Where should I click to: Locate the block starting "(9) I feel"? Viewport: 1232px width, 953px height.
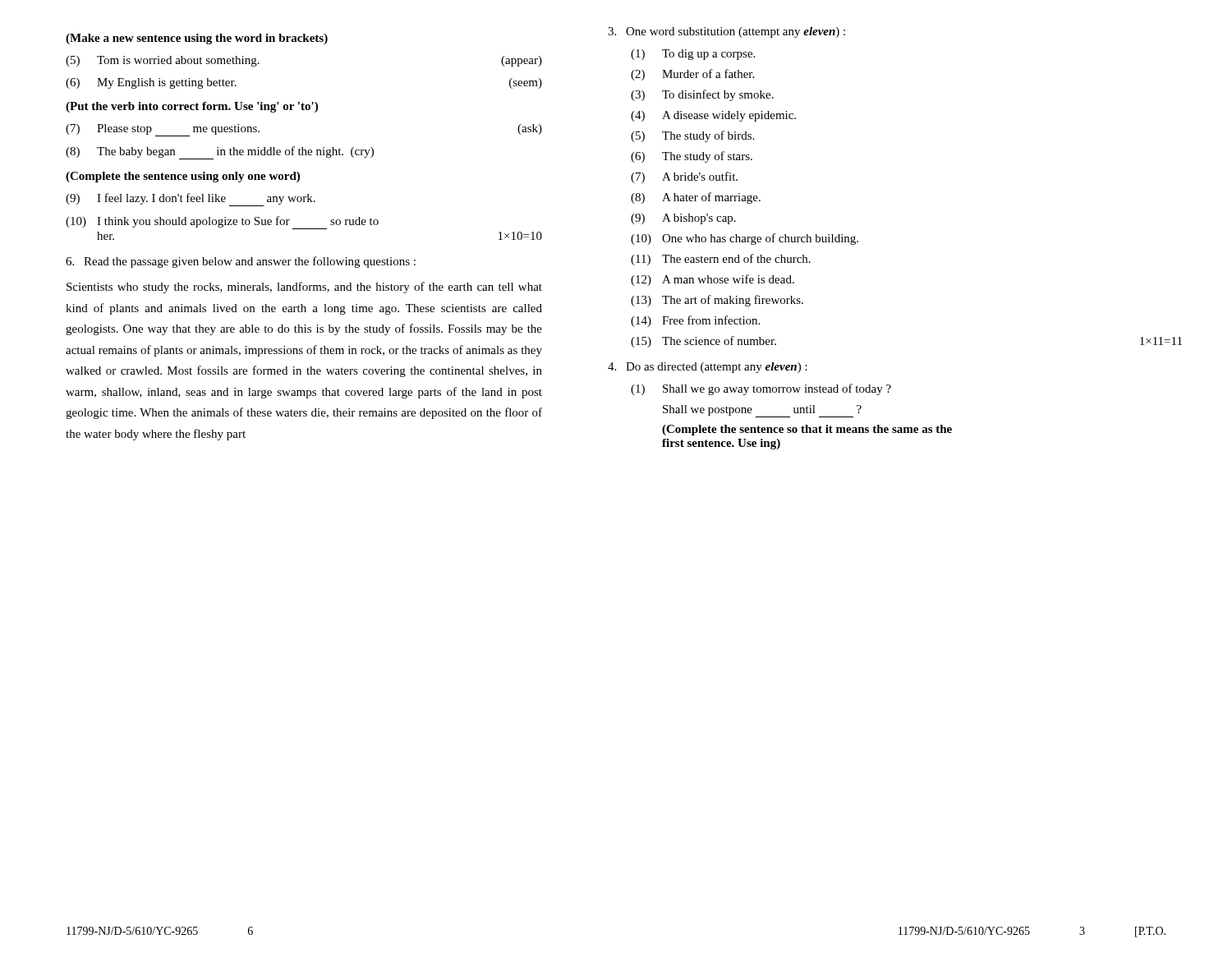coord(304,199)
